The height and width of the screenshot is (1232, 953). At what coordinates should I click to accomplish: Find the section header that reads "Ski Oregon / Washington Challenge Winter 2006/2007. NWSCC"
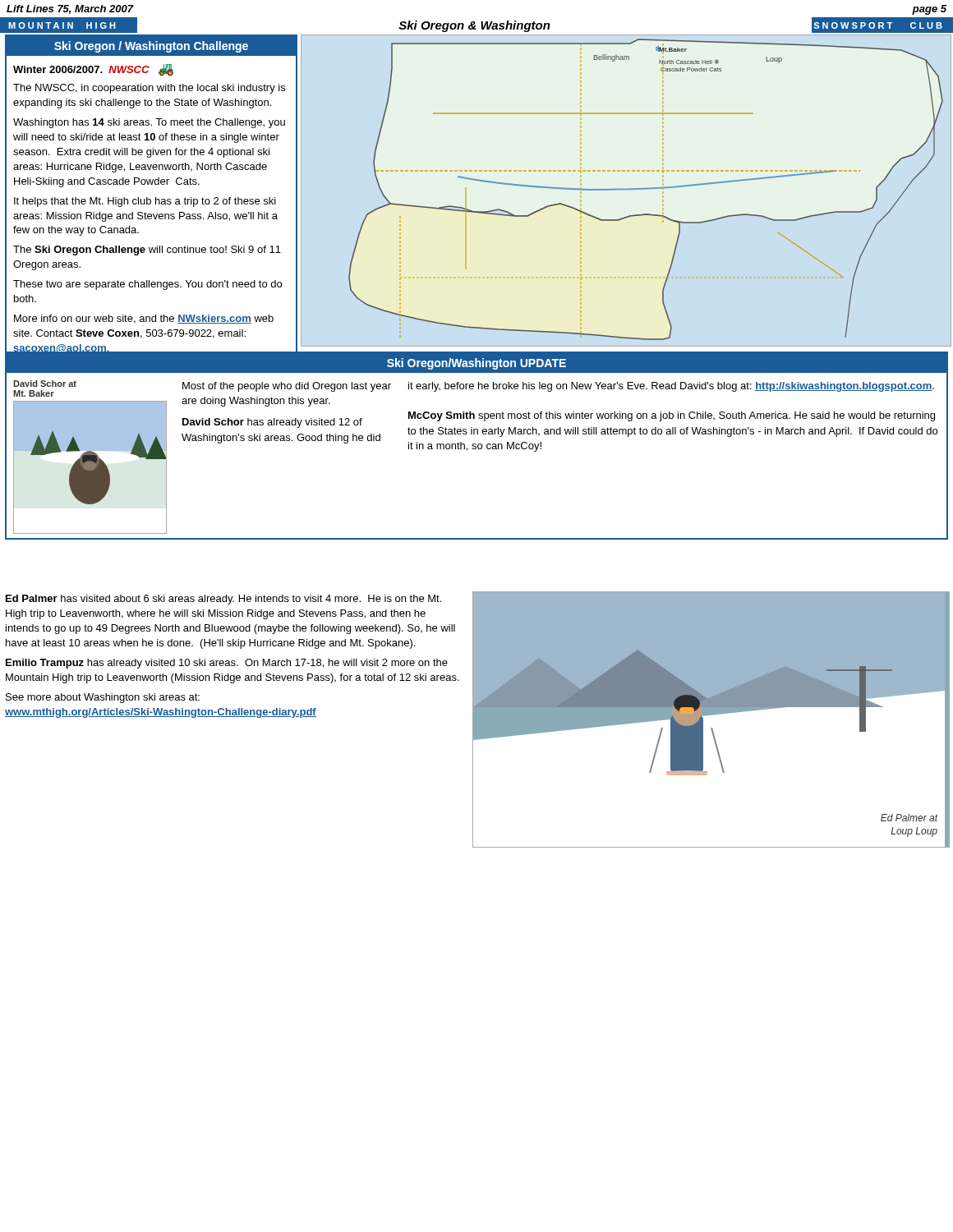[151, 200]
